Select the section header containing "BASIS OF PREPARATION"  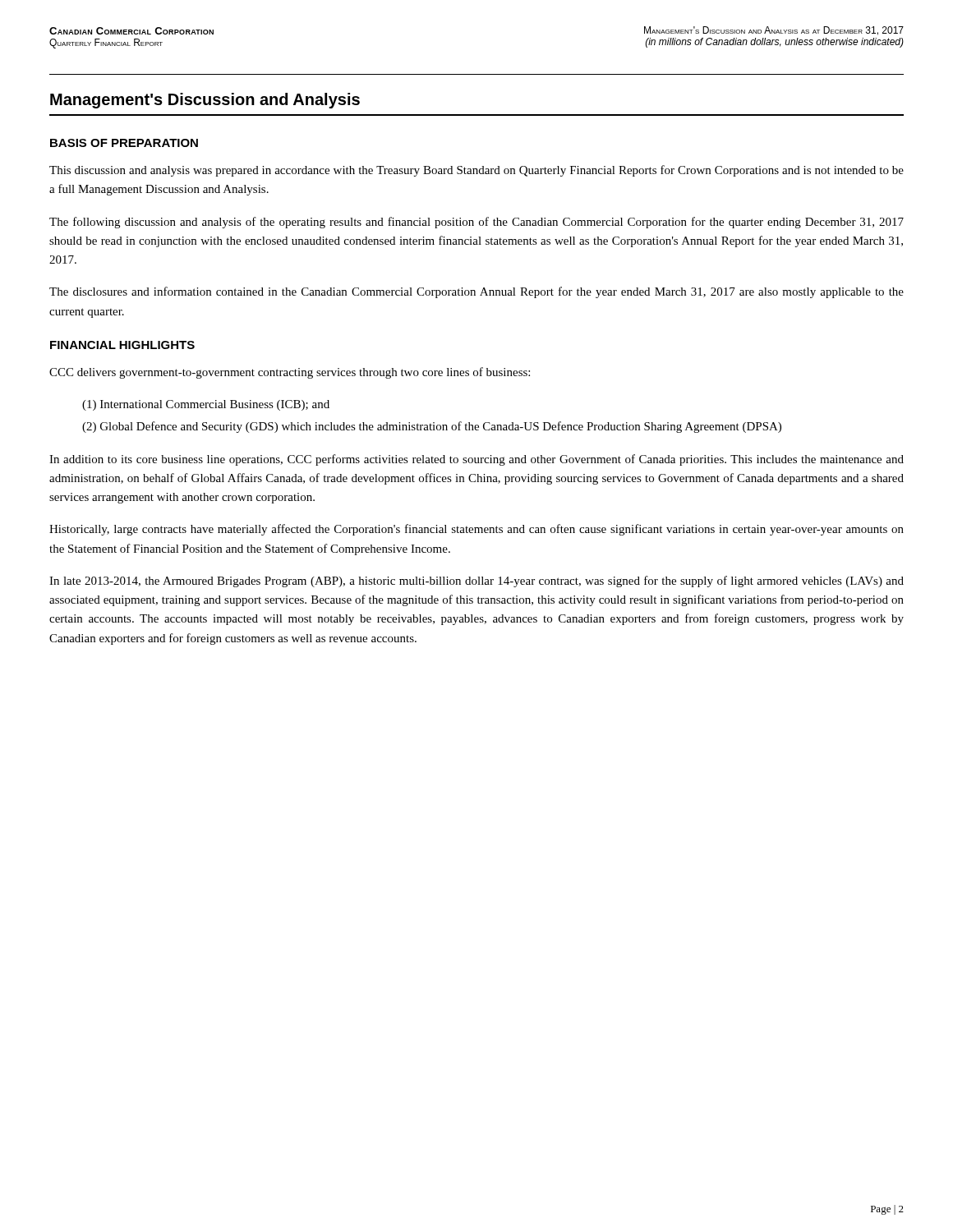(124, 142)
